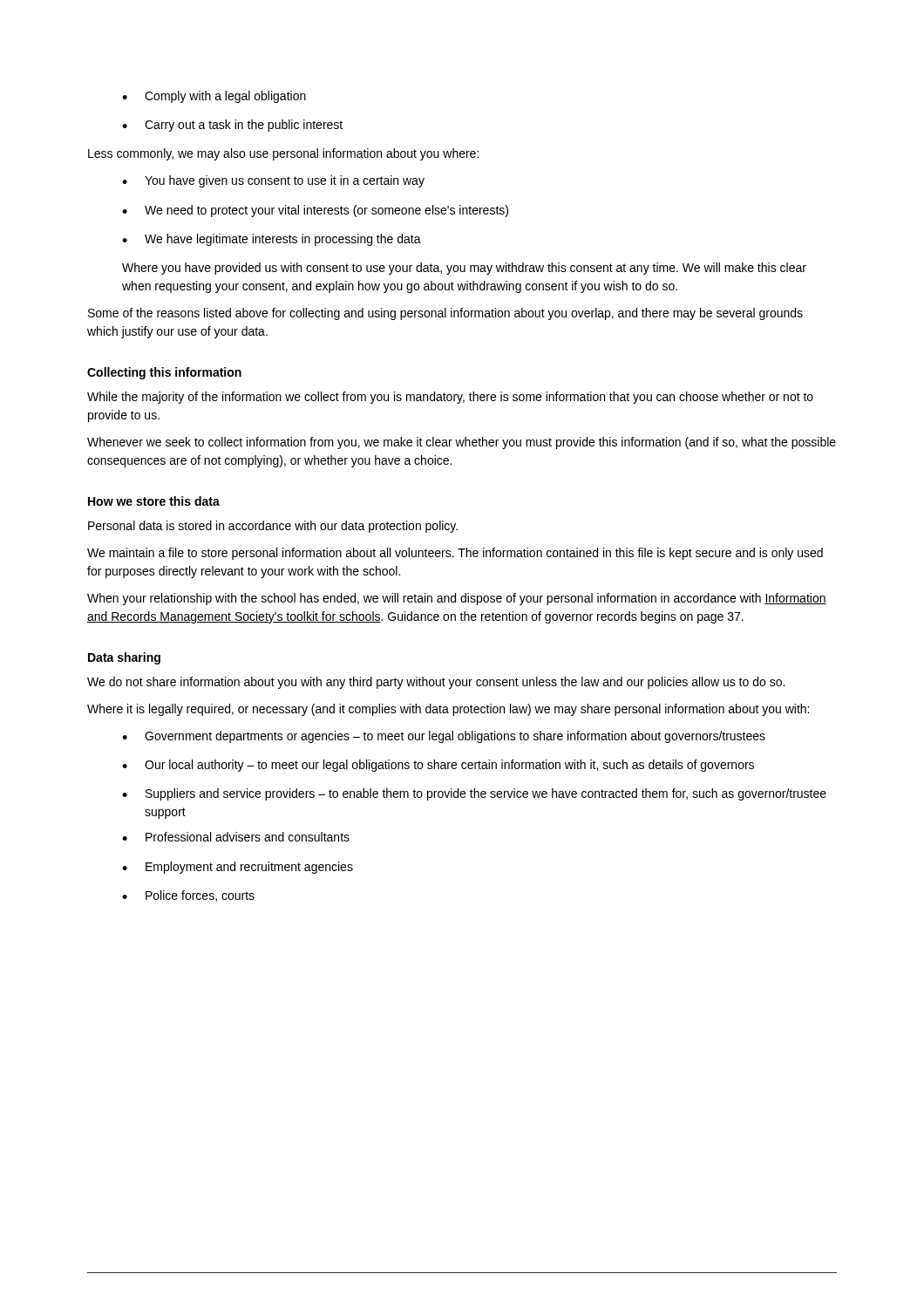
Task: Find the region starting "Where you have"
Action: coord(464,277)
